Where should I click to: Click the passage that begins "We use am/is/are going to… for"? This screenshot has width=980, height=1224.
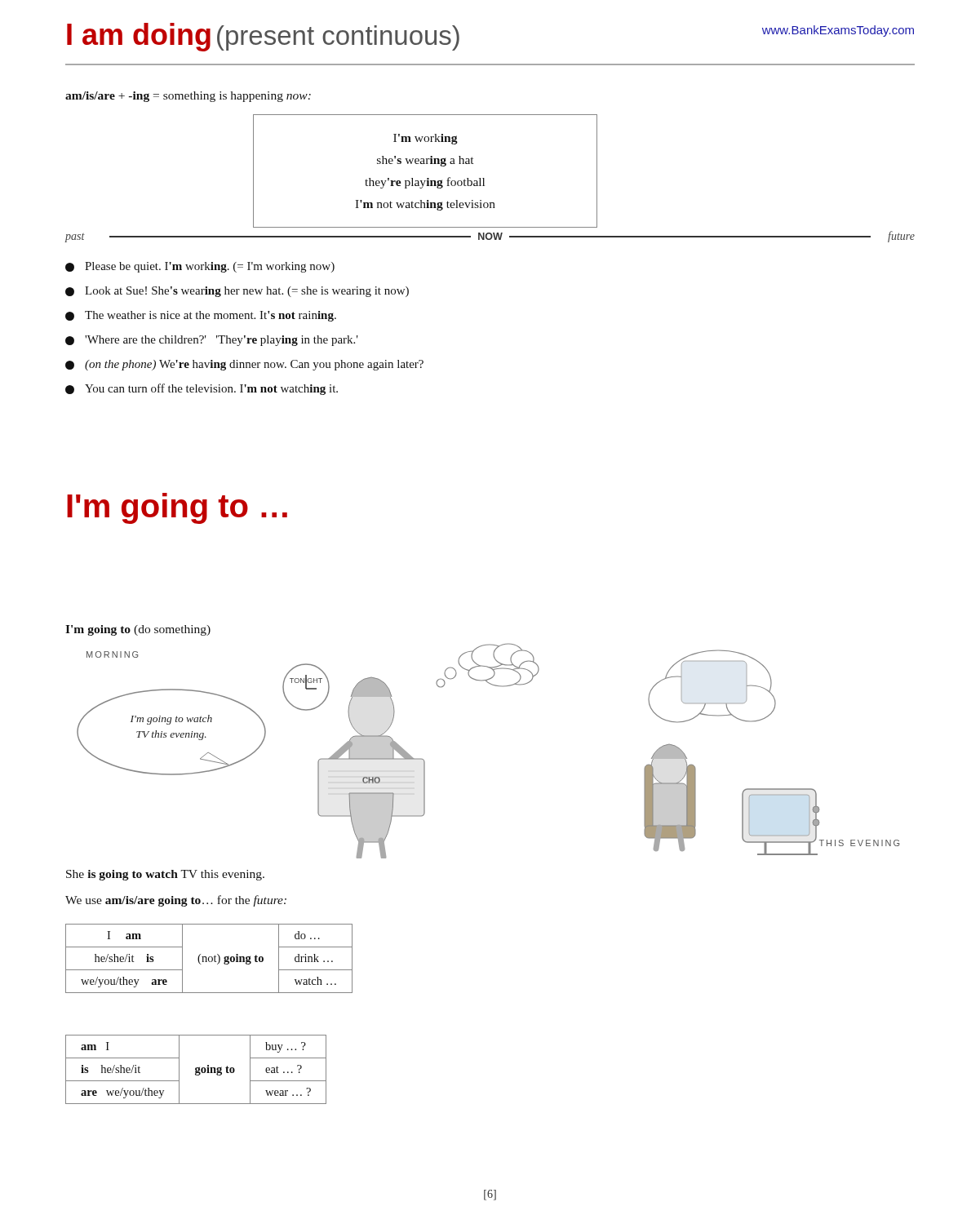176,900
